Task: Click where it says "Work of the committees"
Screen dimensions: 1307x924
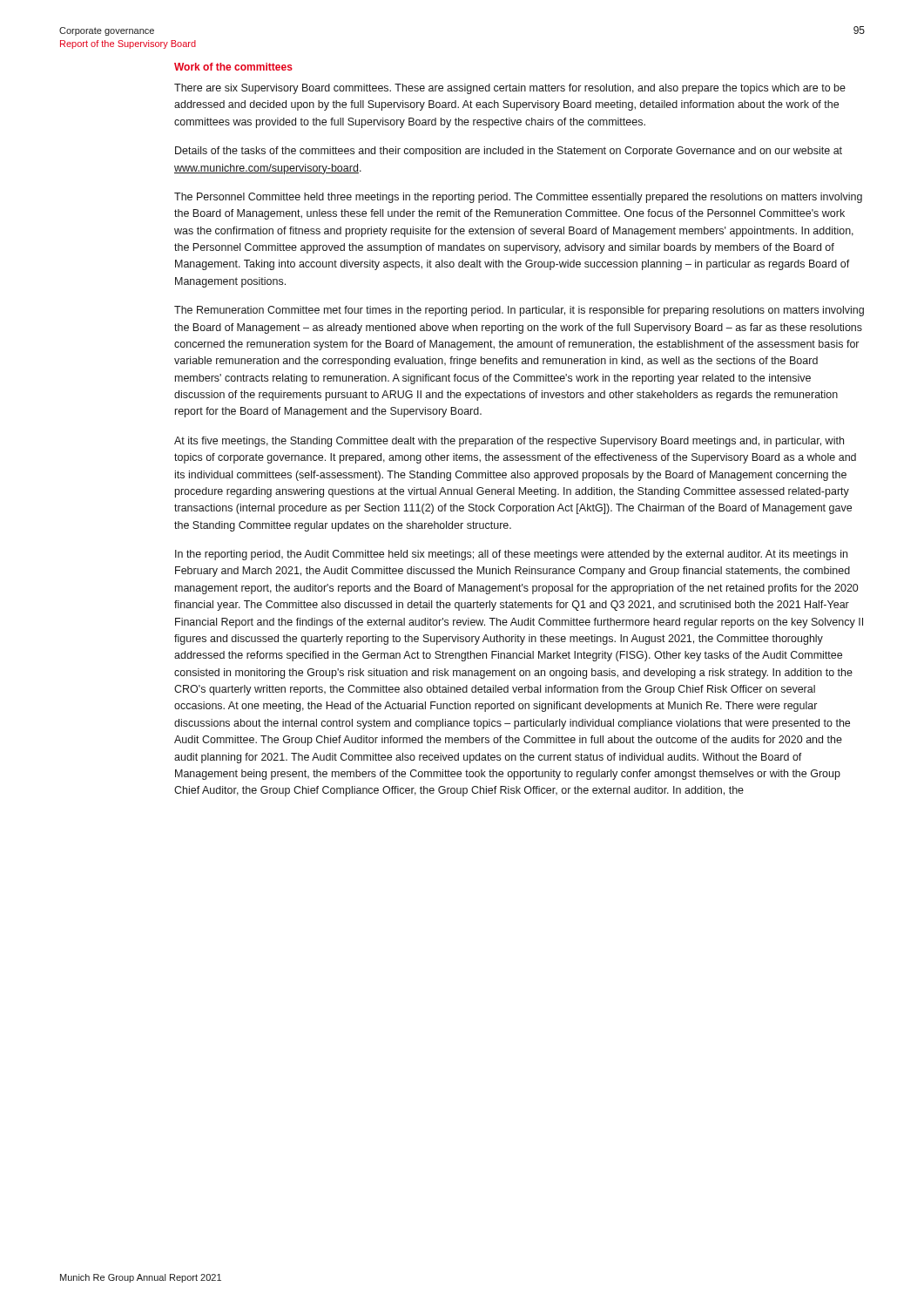Action: tap(233, 67)
